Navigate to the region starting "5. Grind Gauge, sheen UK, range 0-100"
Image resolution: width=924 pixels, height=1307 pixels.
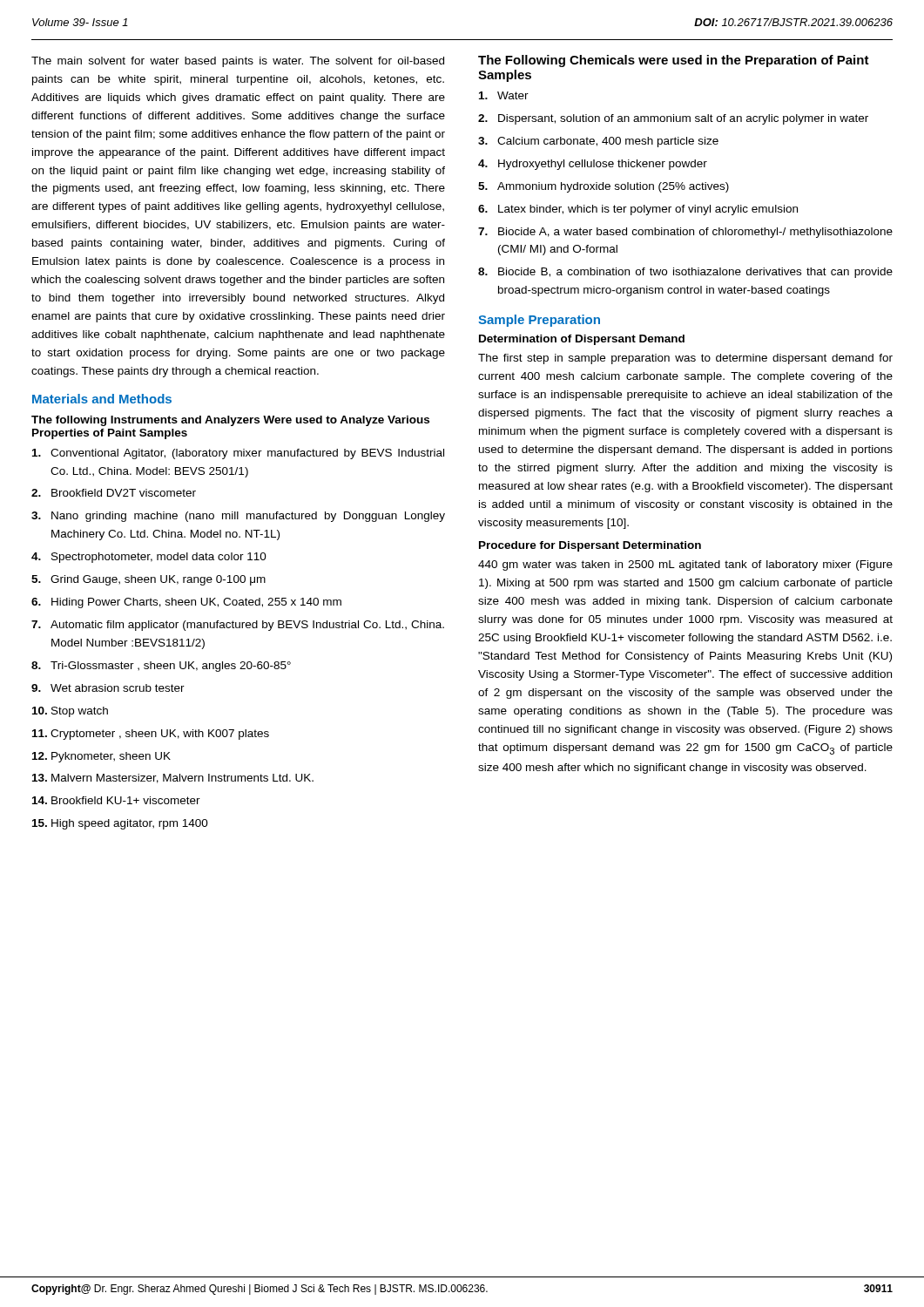click(x=238, y=580)
